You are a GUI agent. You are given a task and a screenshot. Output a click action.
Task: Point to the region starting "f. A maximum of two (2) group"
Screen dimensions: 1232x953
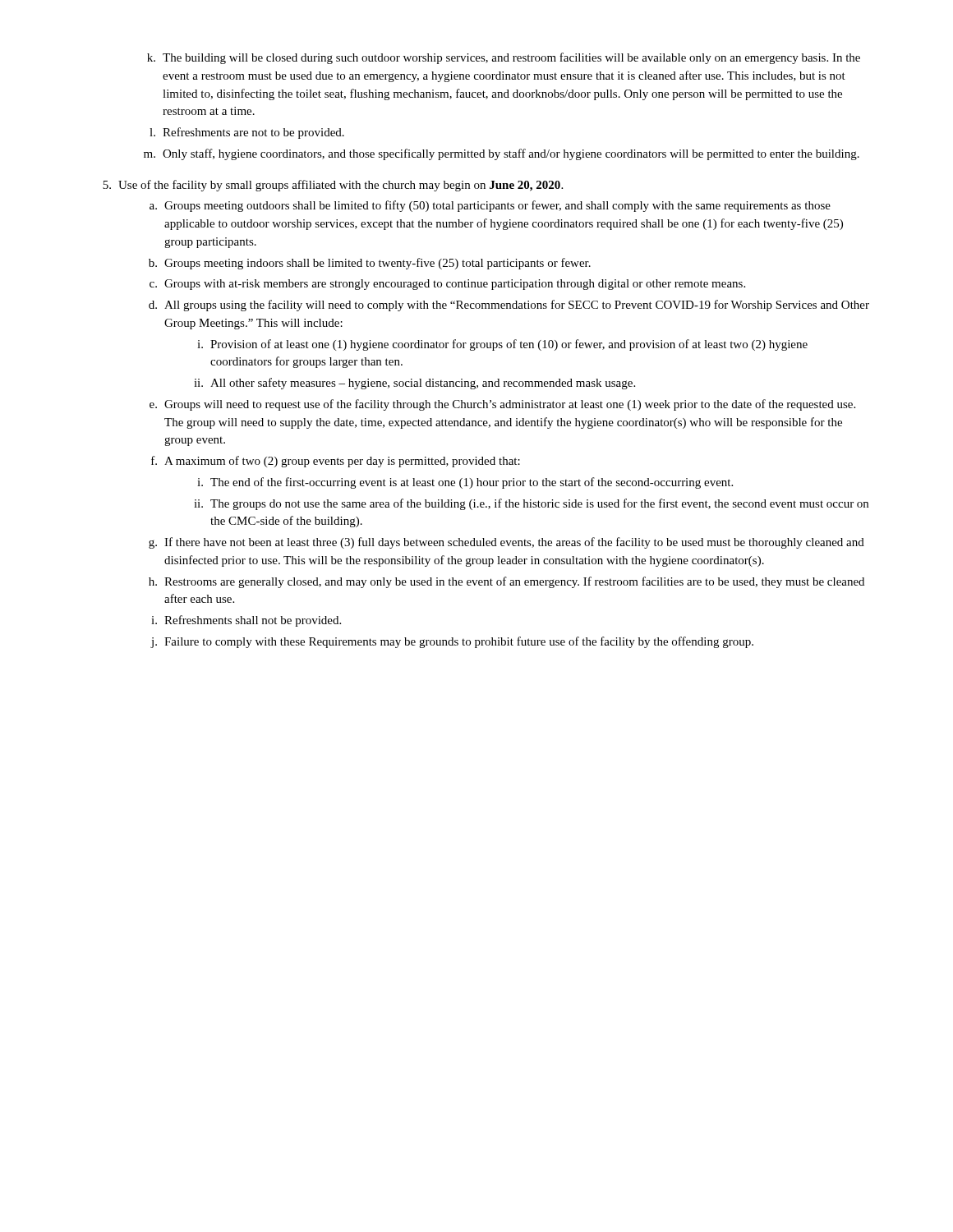(x=500, y=461)
